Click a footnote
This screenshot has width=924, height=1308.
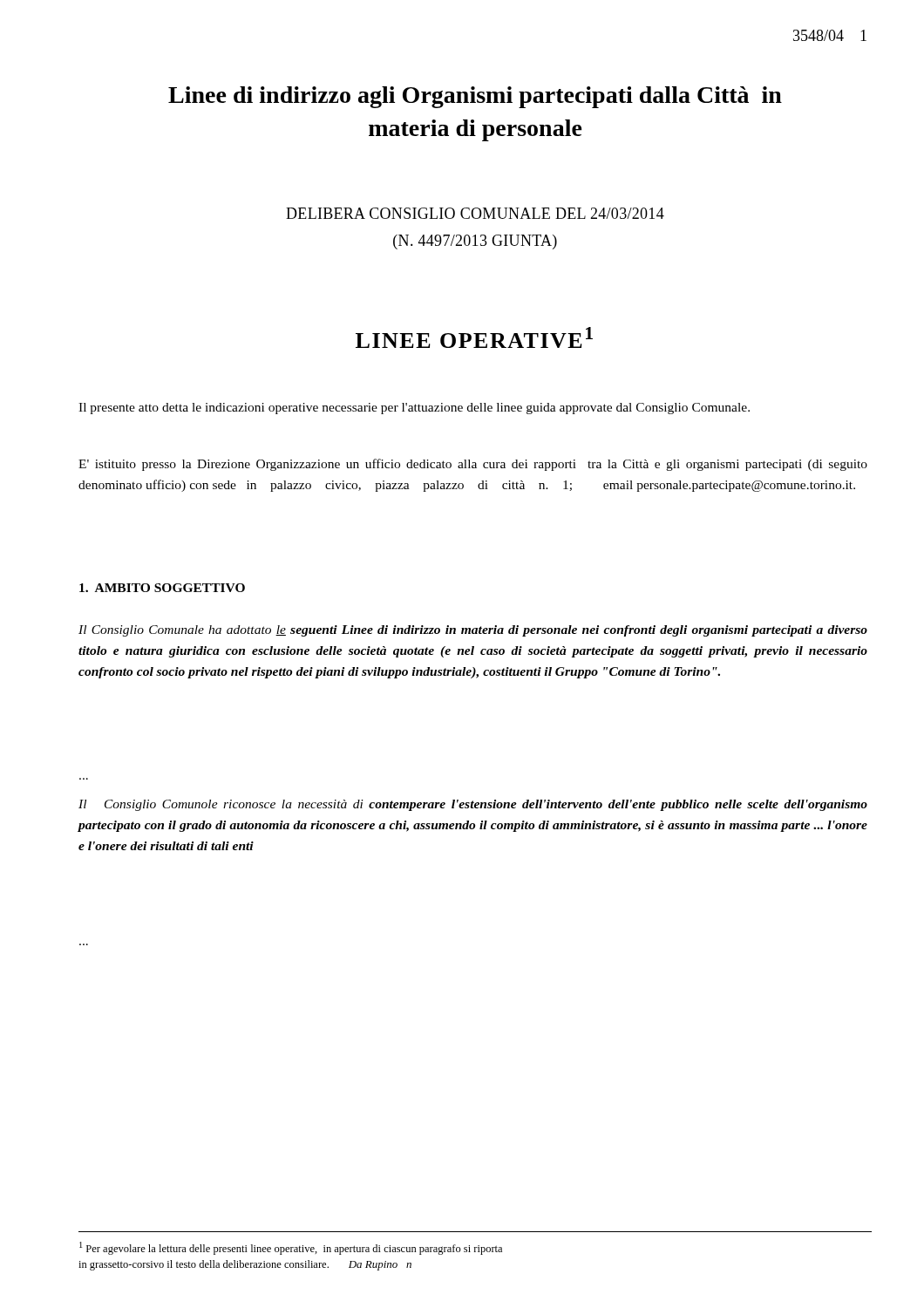coord(291,1255)
